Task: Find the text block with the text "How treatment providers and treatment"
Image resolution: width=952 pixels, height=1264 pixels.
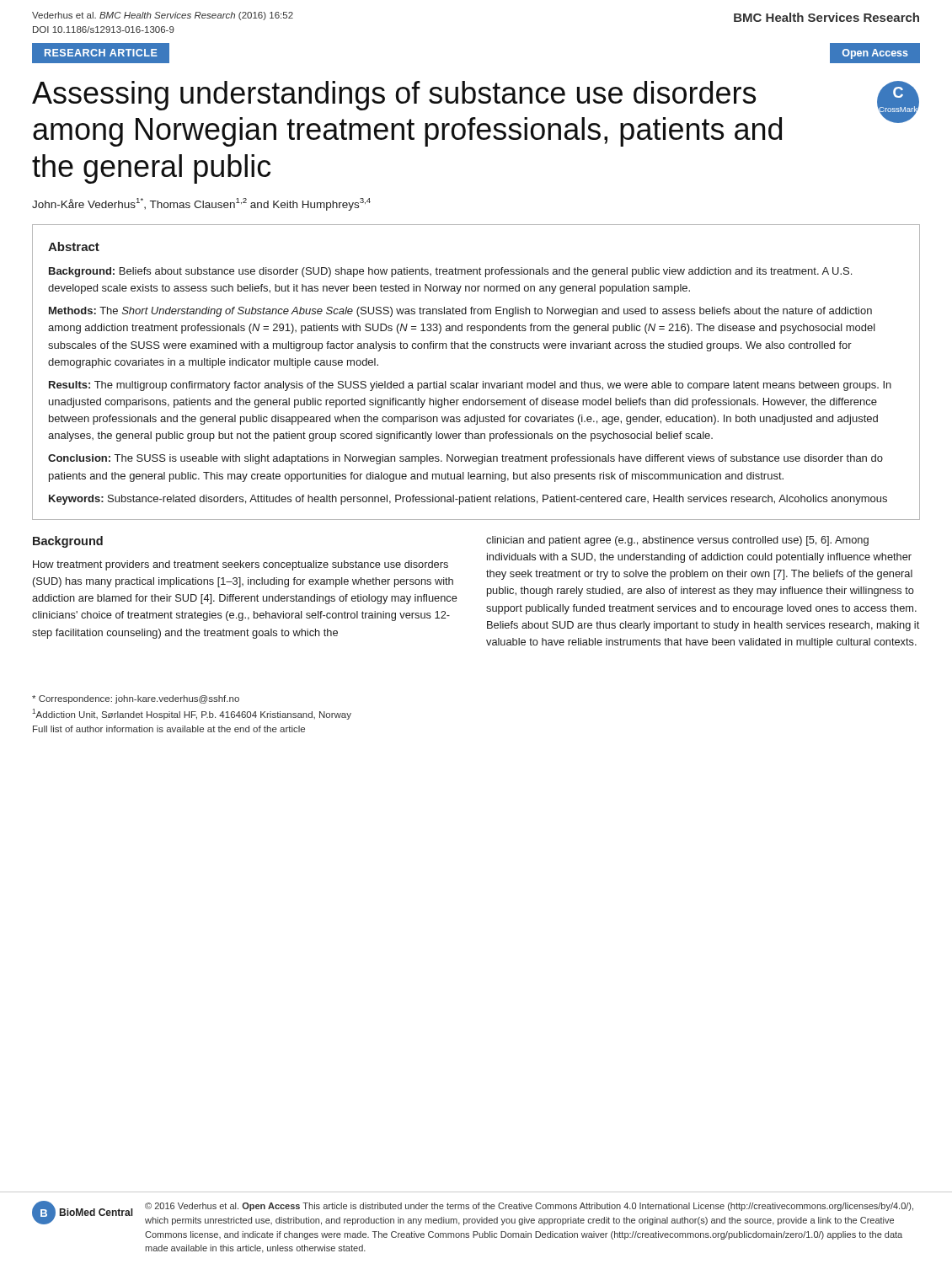Action: click(249, 599)
